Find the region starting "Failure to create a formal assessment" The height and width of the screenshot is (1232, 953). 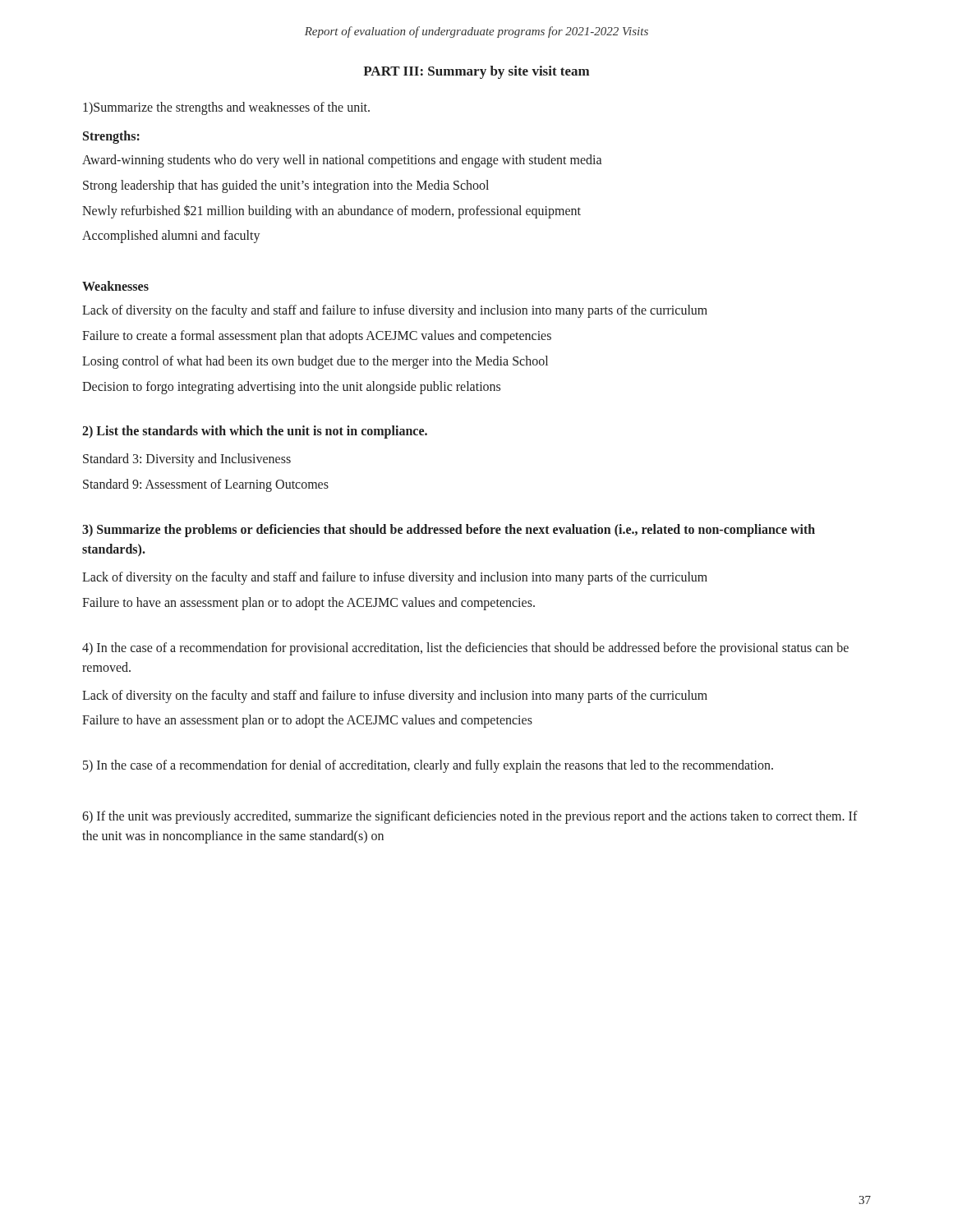tap(317, 336)
